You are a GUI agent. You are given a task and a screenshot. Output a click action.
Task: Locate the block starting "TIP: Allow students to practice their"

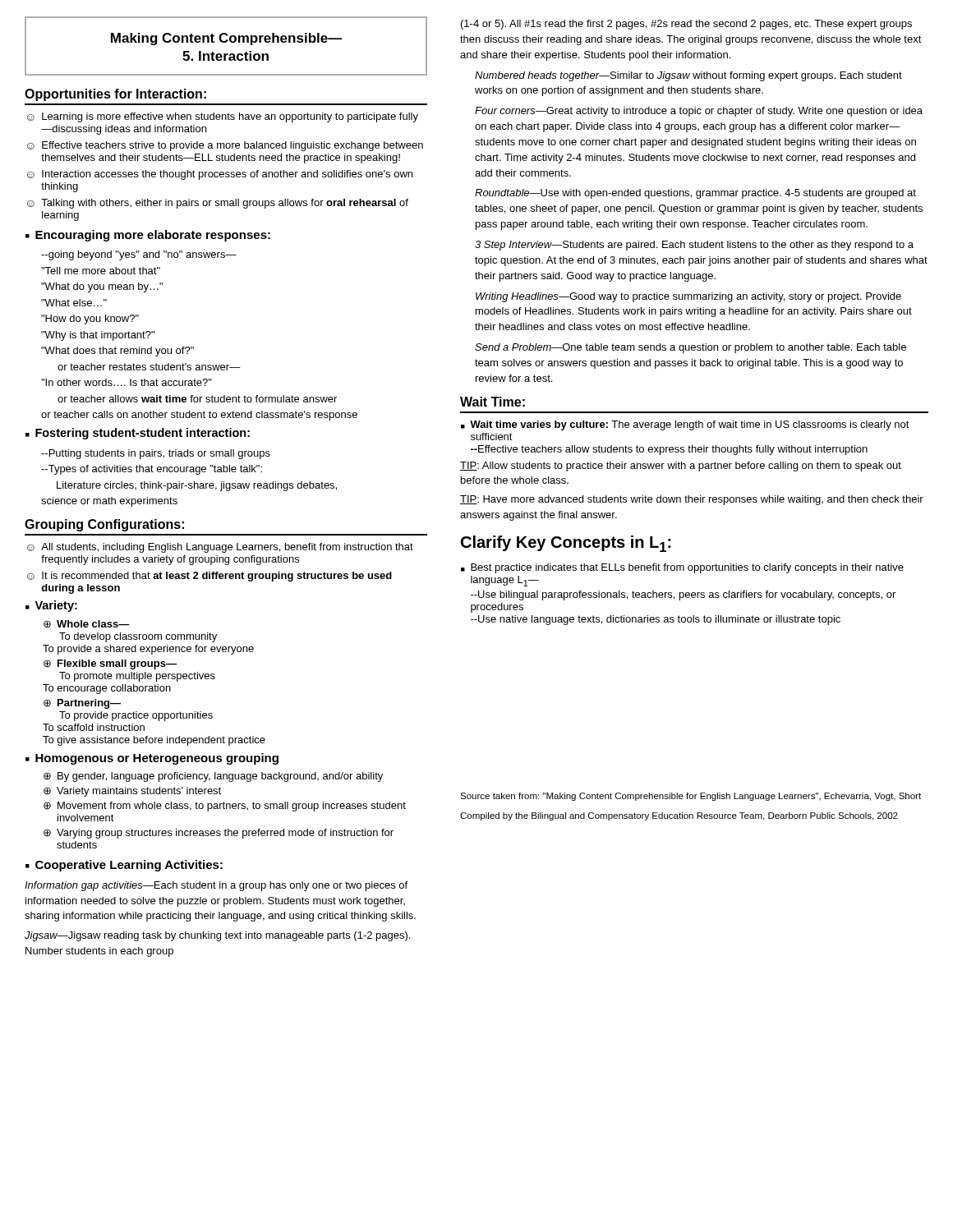[681, 473]
